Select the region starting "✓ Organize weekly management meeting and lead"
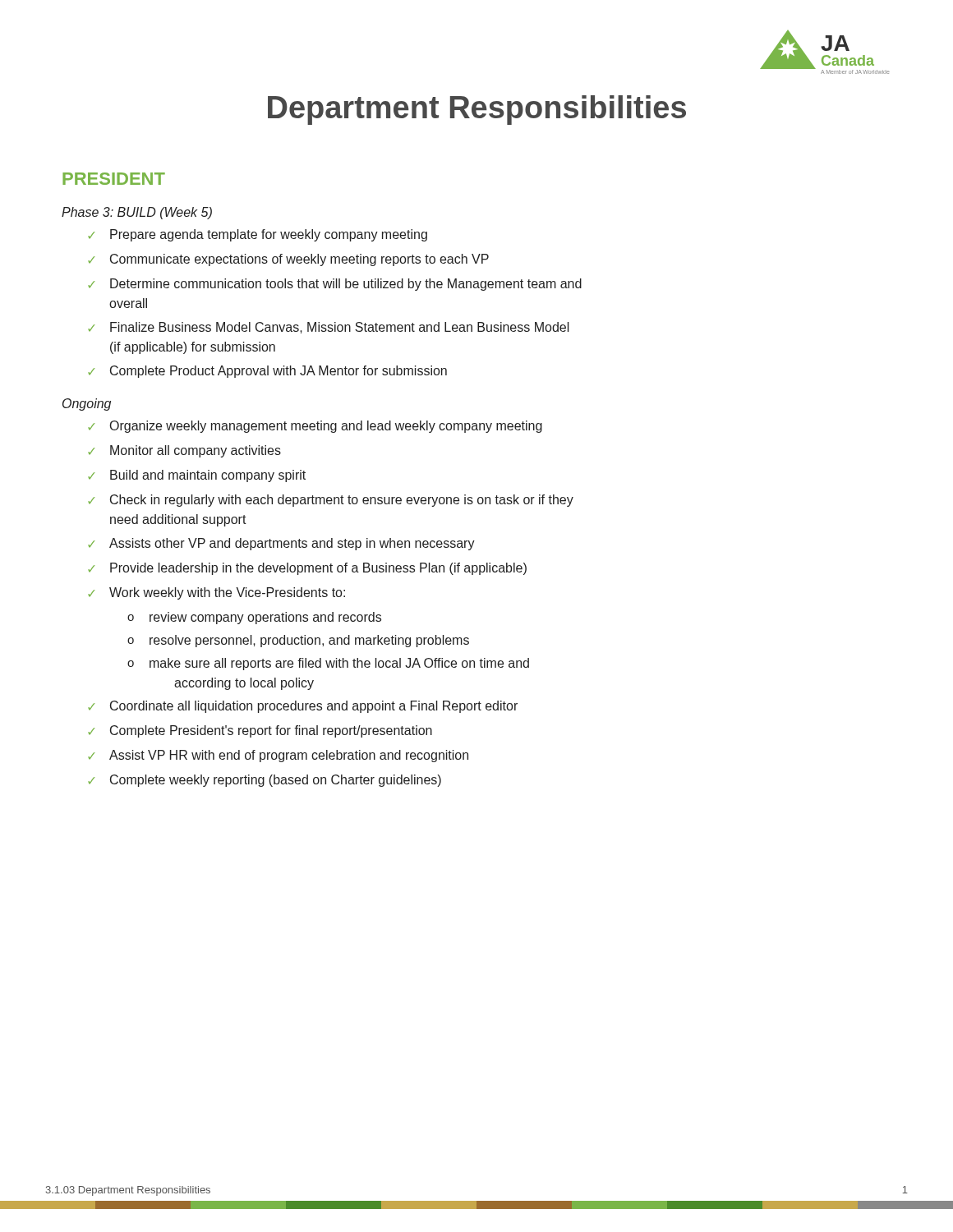Image resolution: width=953 pixels, height=1232 pixels. (489, 427)
